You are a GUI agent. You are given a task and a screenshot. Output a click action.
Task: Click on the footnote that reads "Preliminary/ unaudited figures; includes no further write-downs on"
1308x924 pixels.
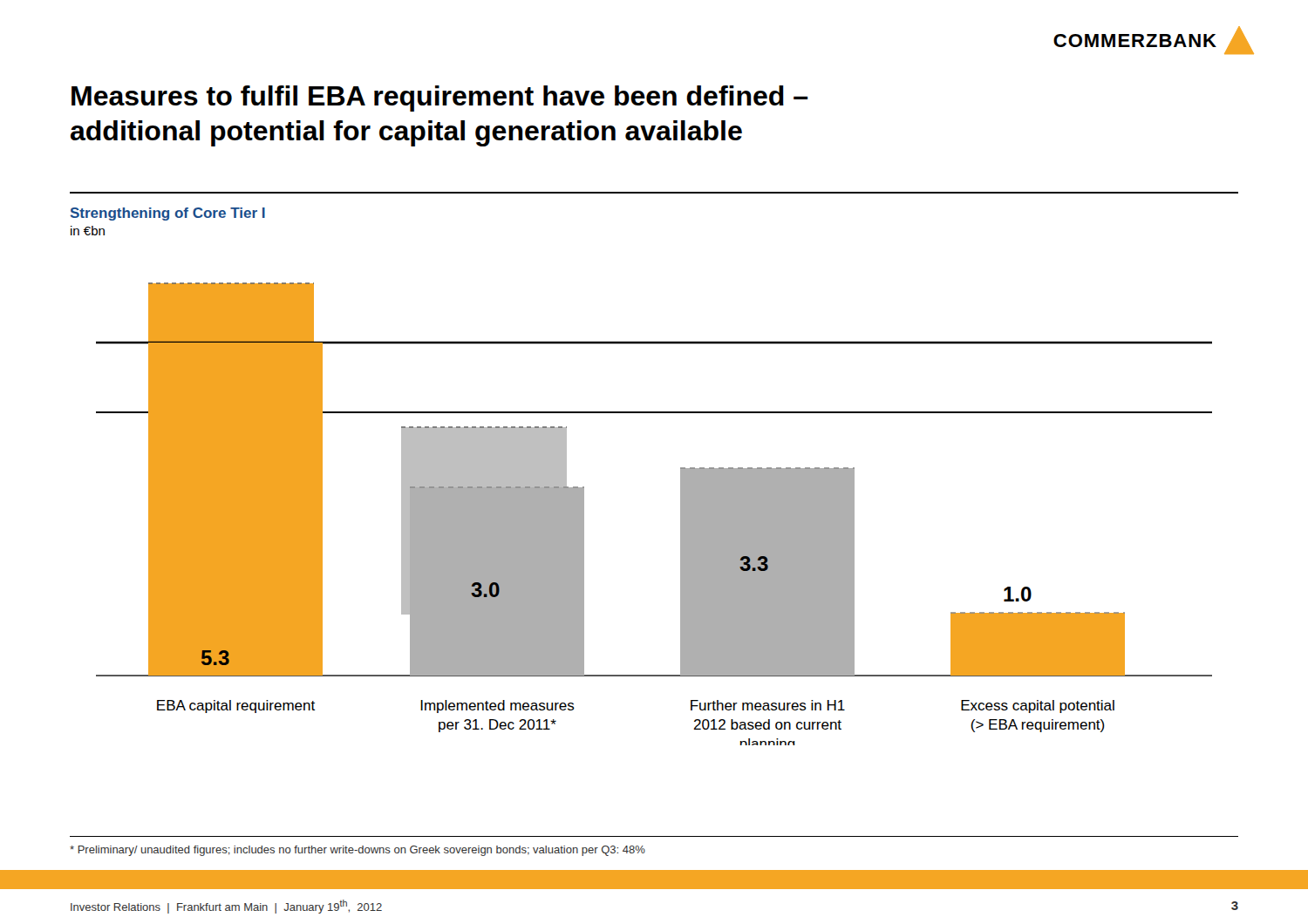pyautogui.click(x=357, y=849)
